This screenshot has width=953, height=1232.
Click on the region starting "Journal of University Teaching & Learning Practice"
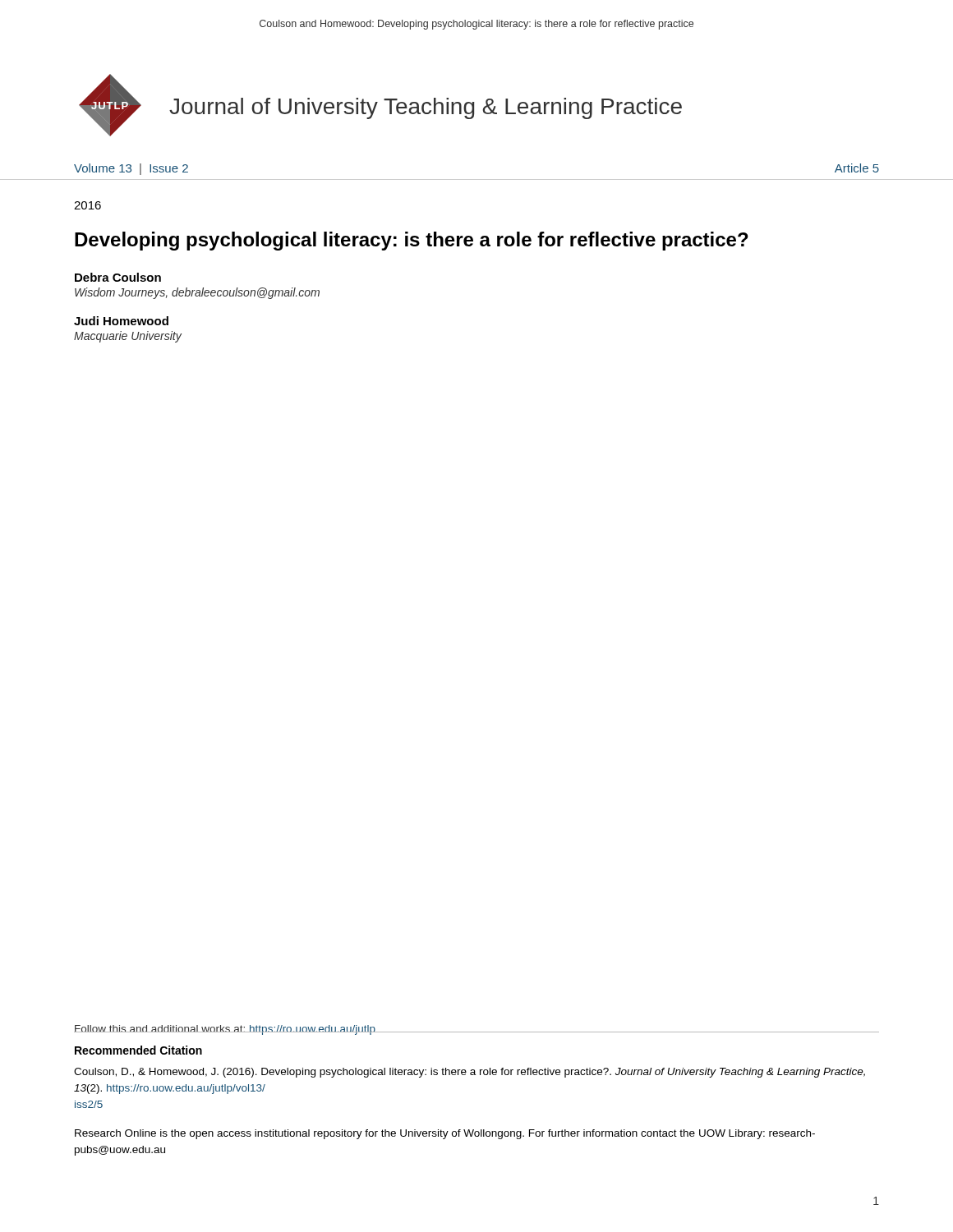tap(426, 106)
